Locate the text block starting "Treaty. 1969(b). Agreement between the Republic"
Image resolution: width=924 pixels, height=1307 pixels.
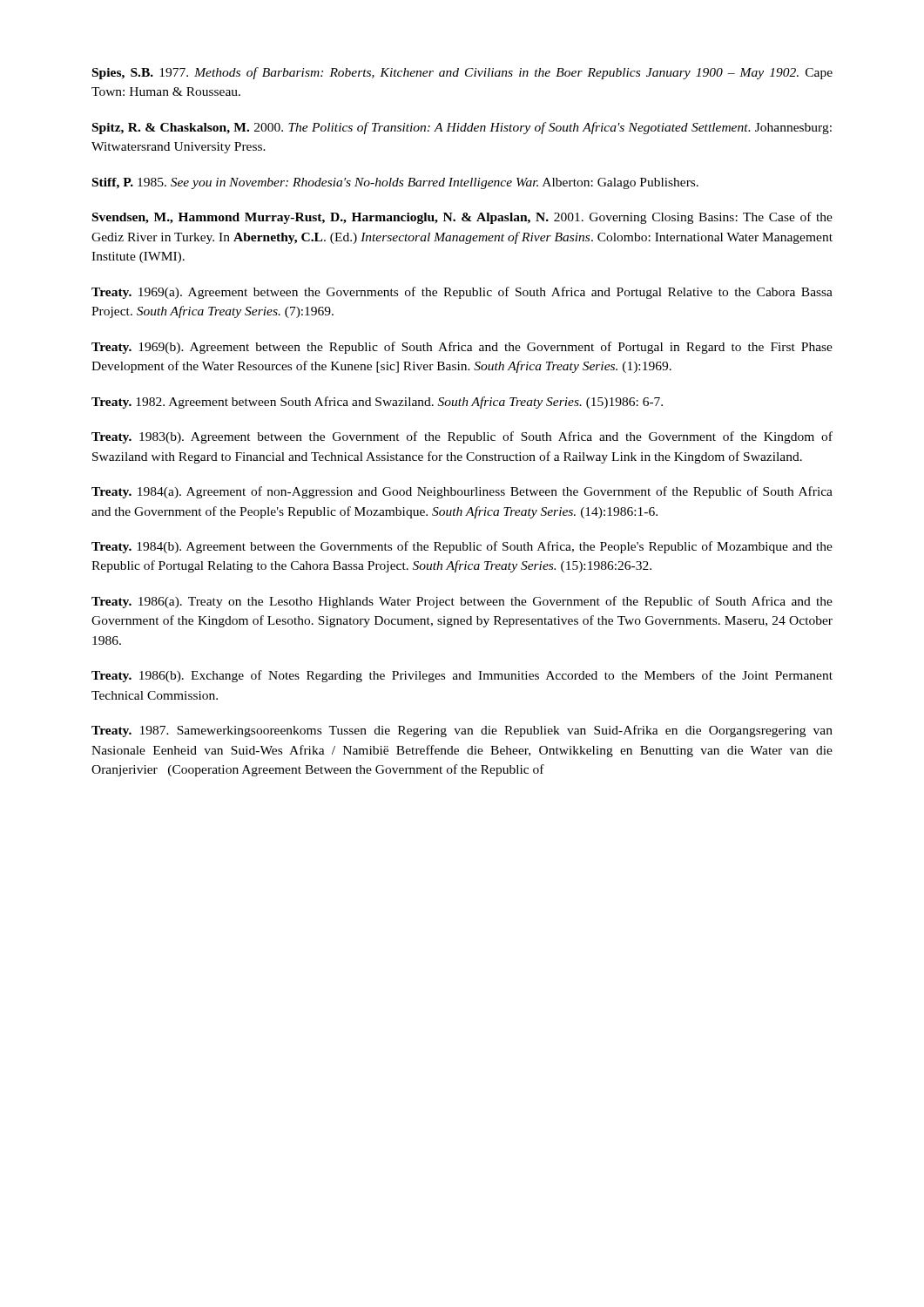coord(462,356)
